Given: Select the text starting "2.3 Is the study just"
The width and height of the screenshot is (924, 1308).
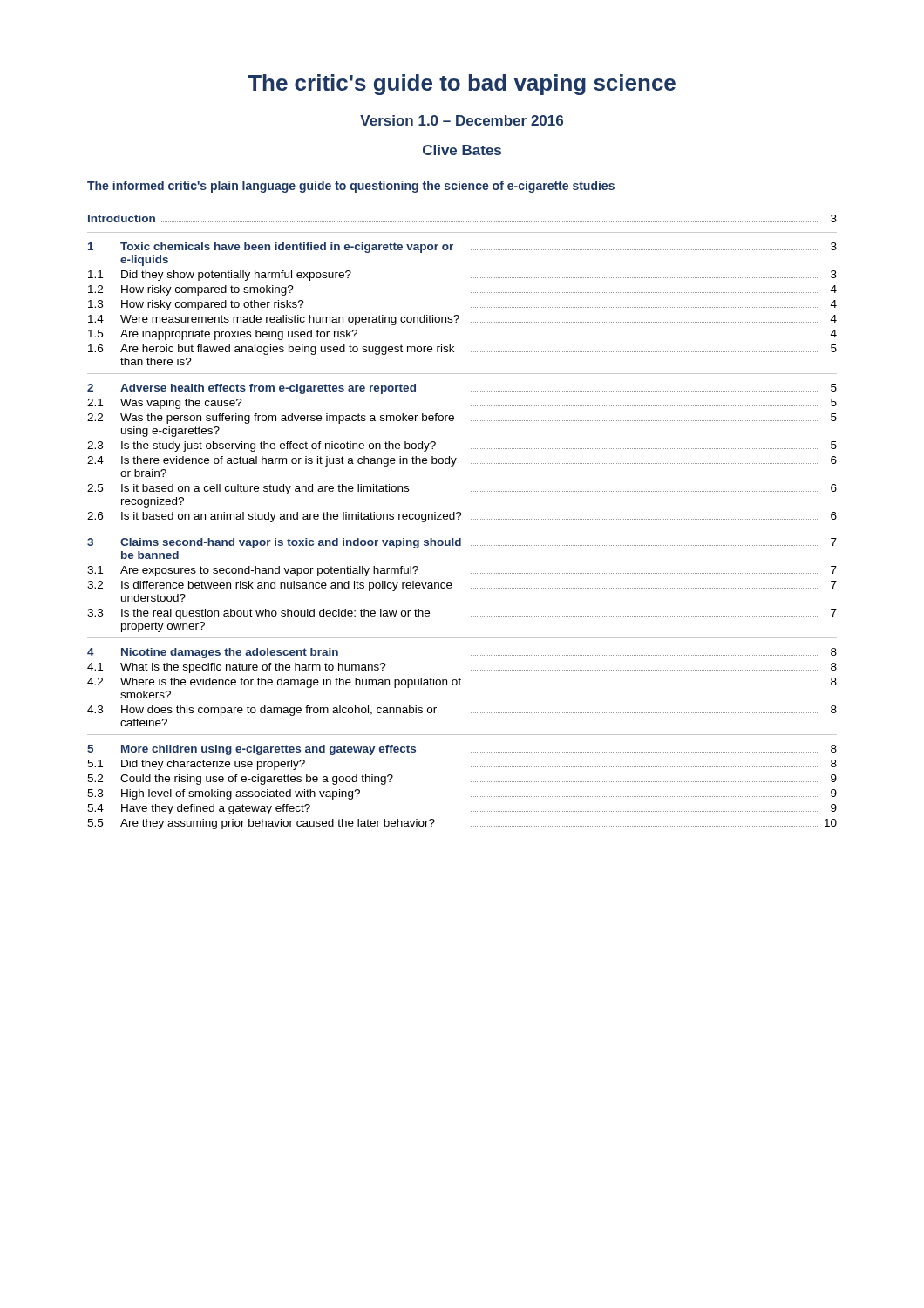Looking at the screenshot, I should [462, 445].
